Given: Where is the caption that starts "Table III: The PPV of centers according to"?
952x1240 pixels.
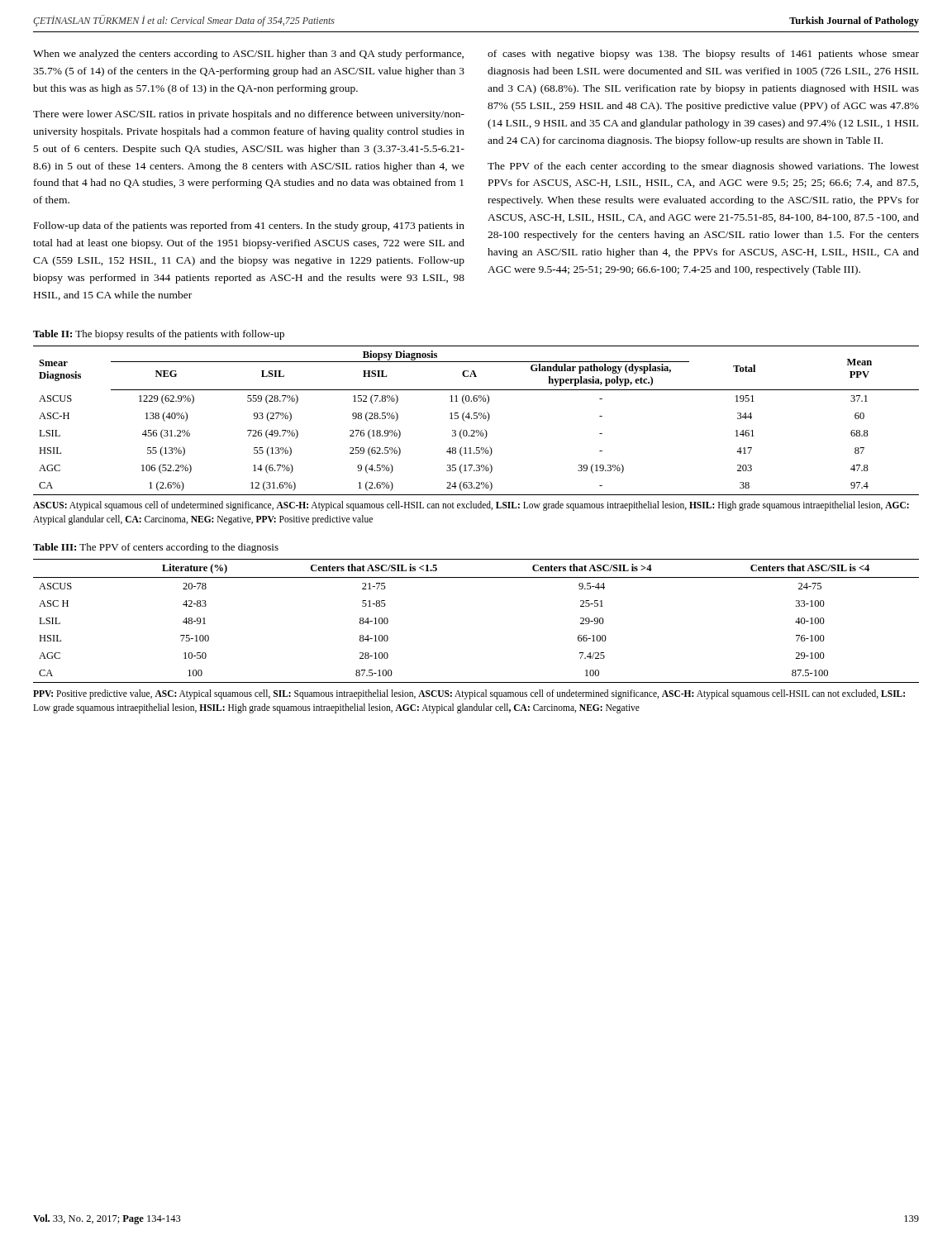Looking at the screenshot, I should pos(156,547).
